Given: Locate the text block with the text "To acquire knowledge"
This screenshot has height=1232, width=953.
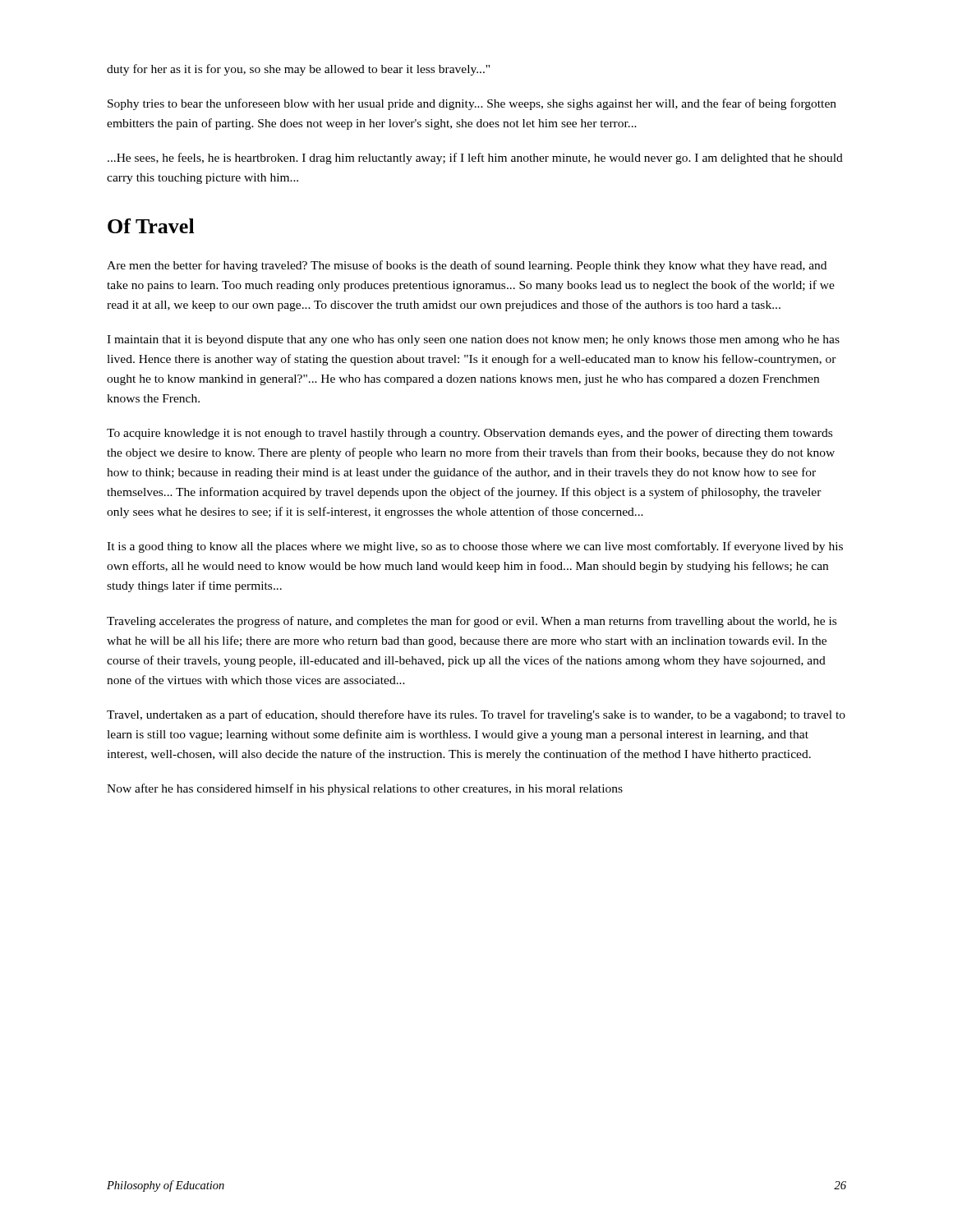Looking at the screenshot, I should [471, 472].
